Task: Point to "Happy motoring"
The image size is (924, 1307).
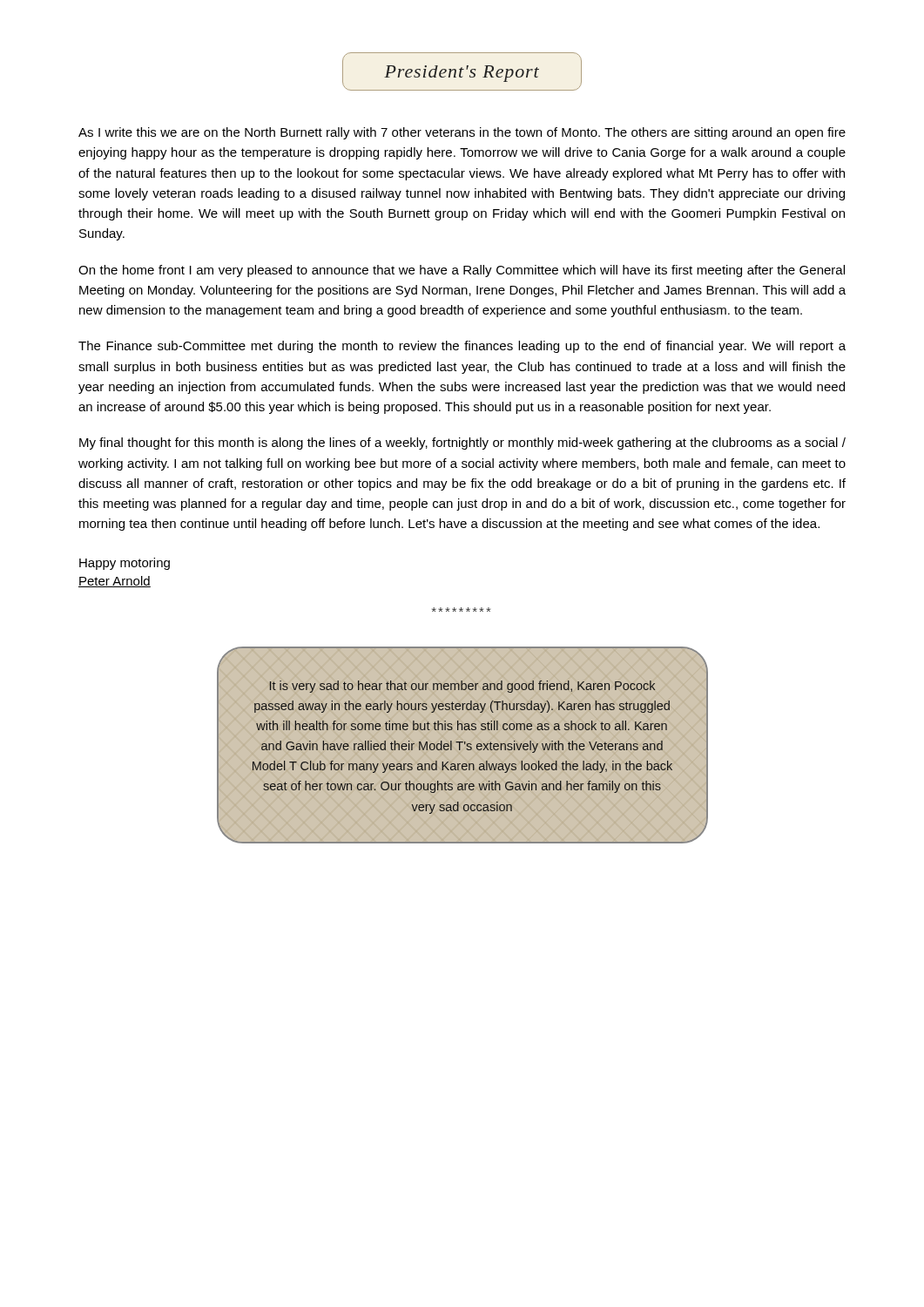Action: pos(124,562)
